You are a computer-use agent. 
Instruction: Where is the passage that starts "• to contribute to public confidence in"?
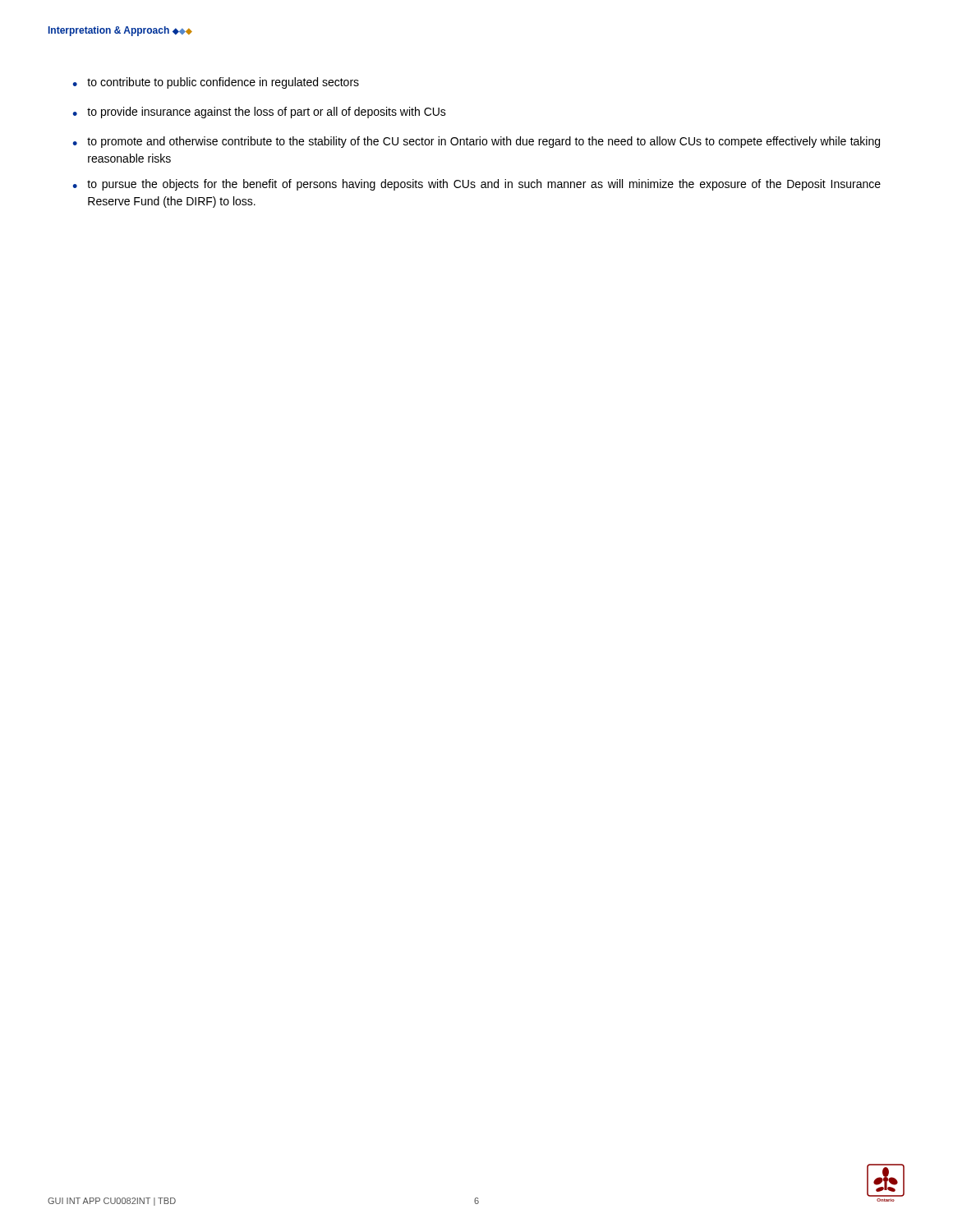click(x=216, y=85)
